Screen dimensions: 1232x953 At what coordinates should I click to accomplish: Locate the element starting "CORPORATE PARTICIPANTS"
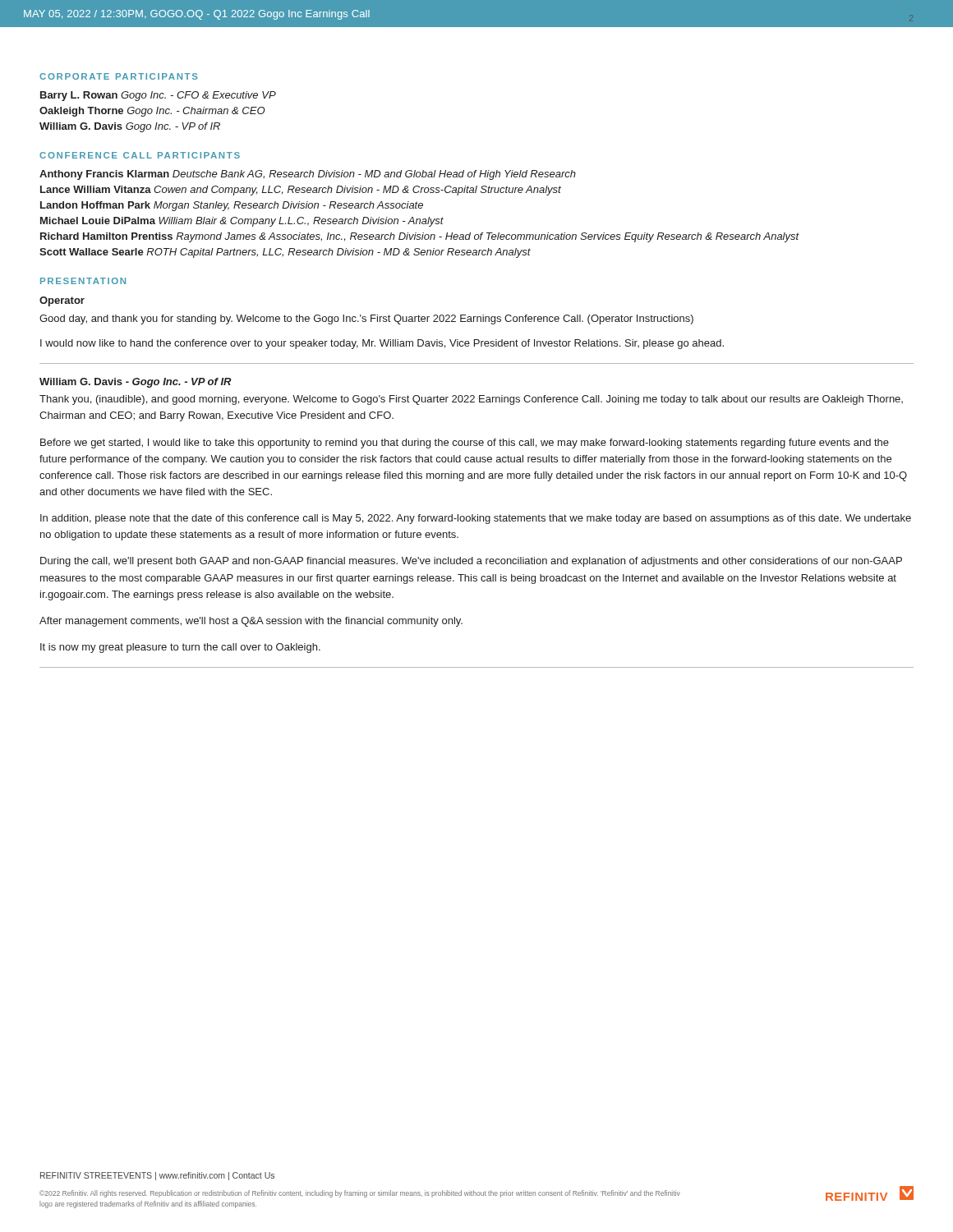tap(119, 76)
